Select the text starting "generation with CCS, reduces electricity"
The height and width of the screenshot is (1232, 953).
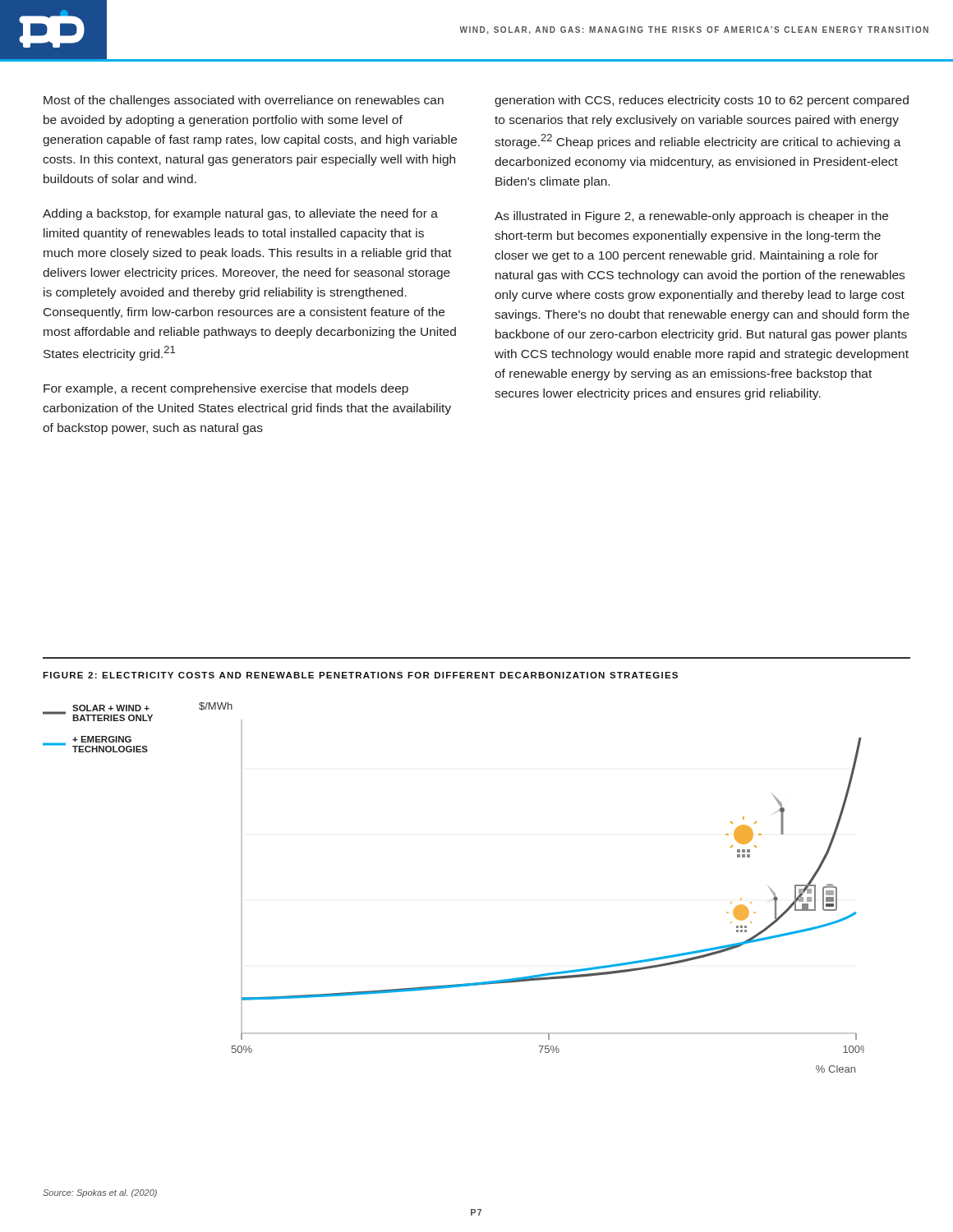pos(702,247)
